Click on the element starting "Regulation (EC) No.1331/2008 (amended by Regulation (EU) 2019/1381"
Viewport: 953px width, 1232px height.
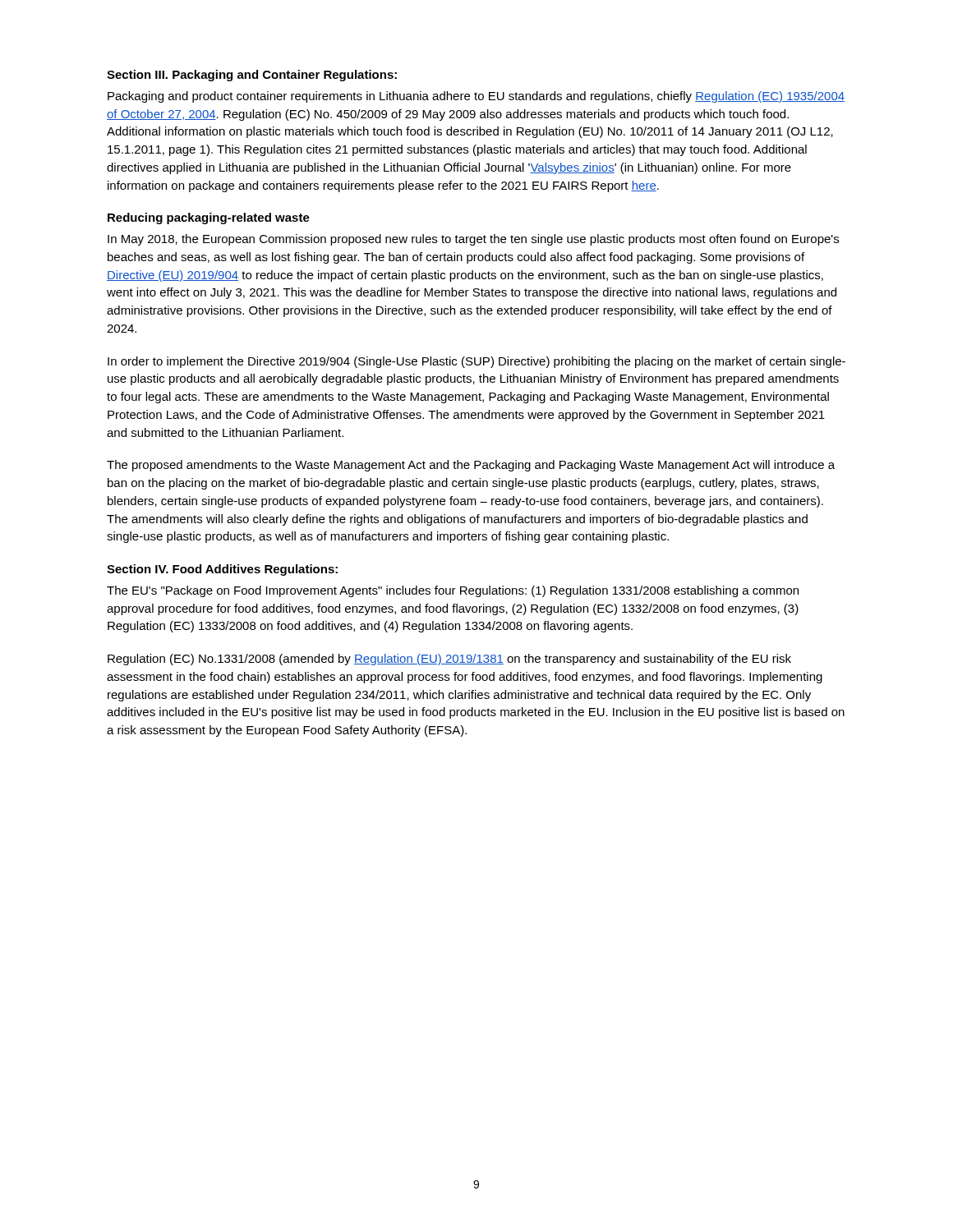476,694
